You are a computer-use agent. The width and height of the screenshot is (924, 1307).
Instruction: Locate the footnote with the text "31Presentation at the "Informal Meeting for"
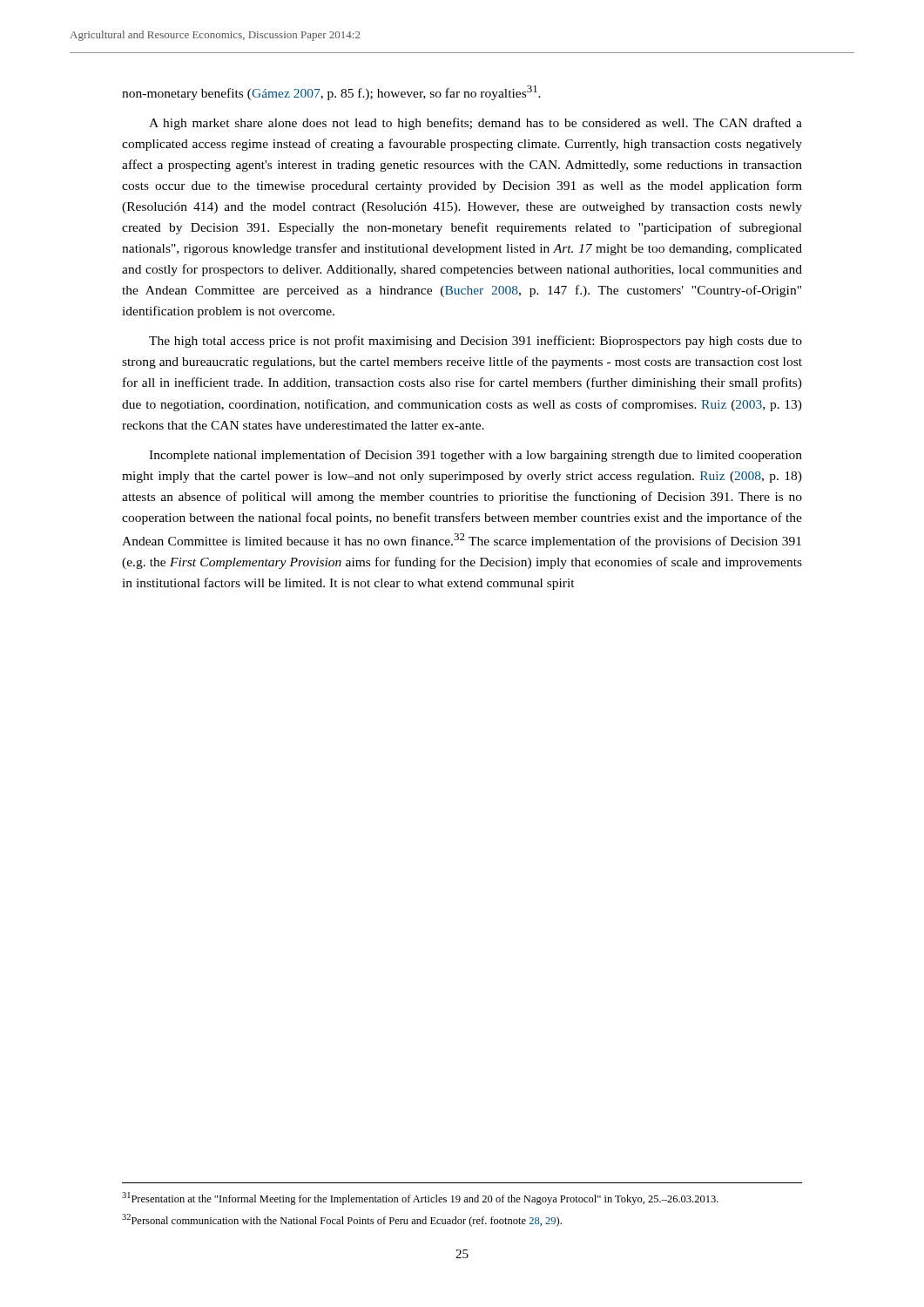click(420, 1198)
